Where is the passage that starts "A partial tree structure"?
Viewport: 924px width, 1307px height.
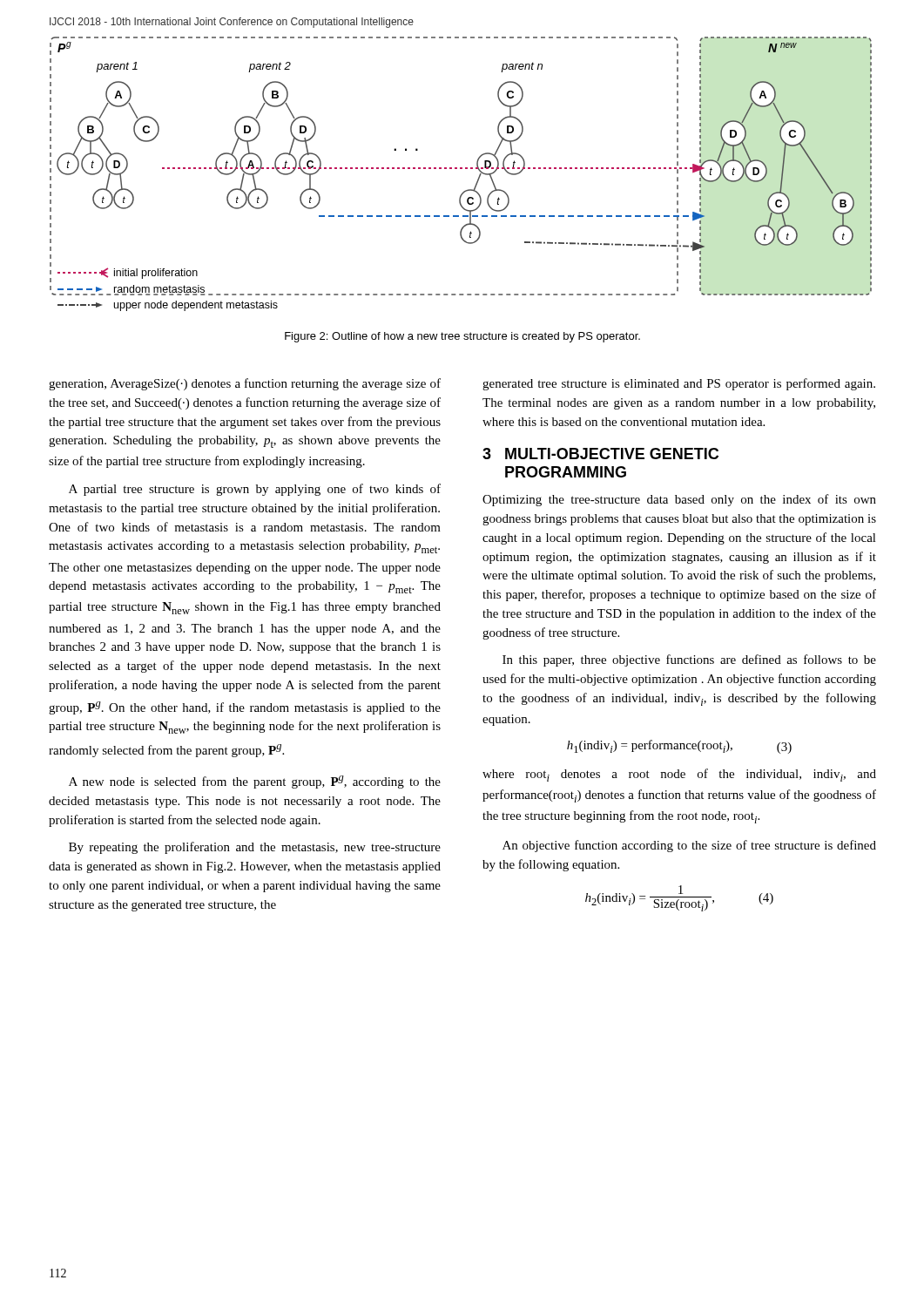(245, 620)
